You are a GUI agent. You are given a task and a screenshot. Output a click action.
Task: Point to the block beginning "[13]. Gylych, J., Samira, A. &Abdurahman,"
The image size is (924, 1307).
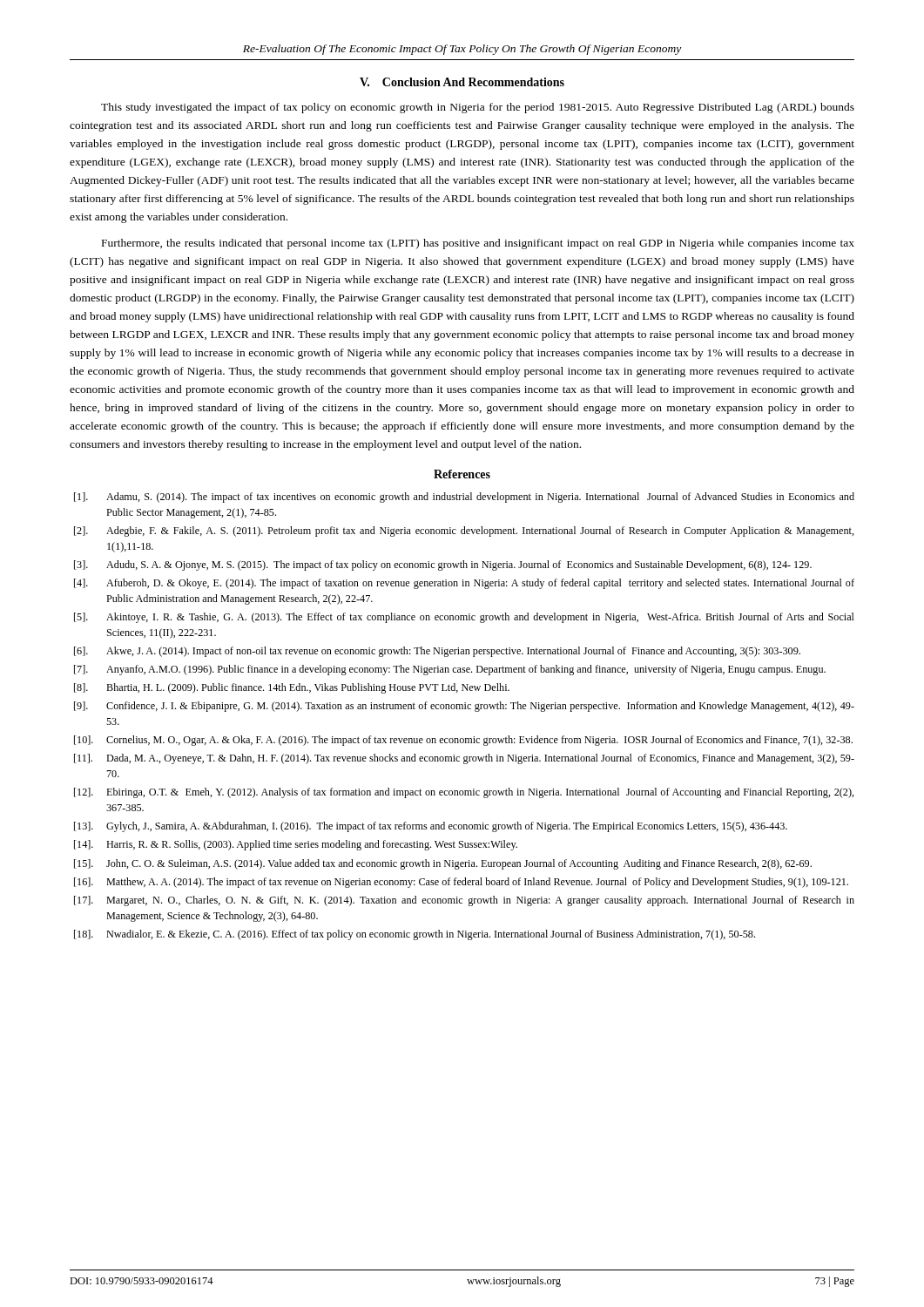[462, 826]
